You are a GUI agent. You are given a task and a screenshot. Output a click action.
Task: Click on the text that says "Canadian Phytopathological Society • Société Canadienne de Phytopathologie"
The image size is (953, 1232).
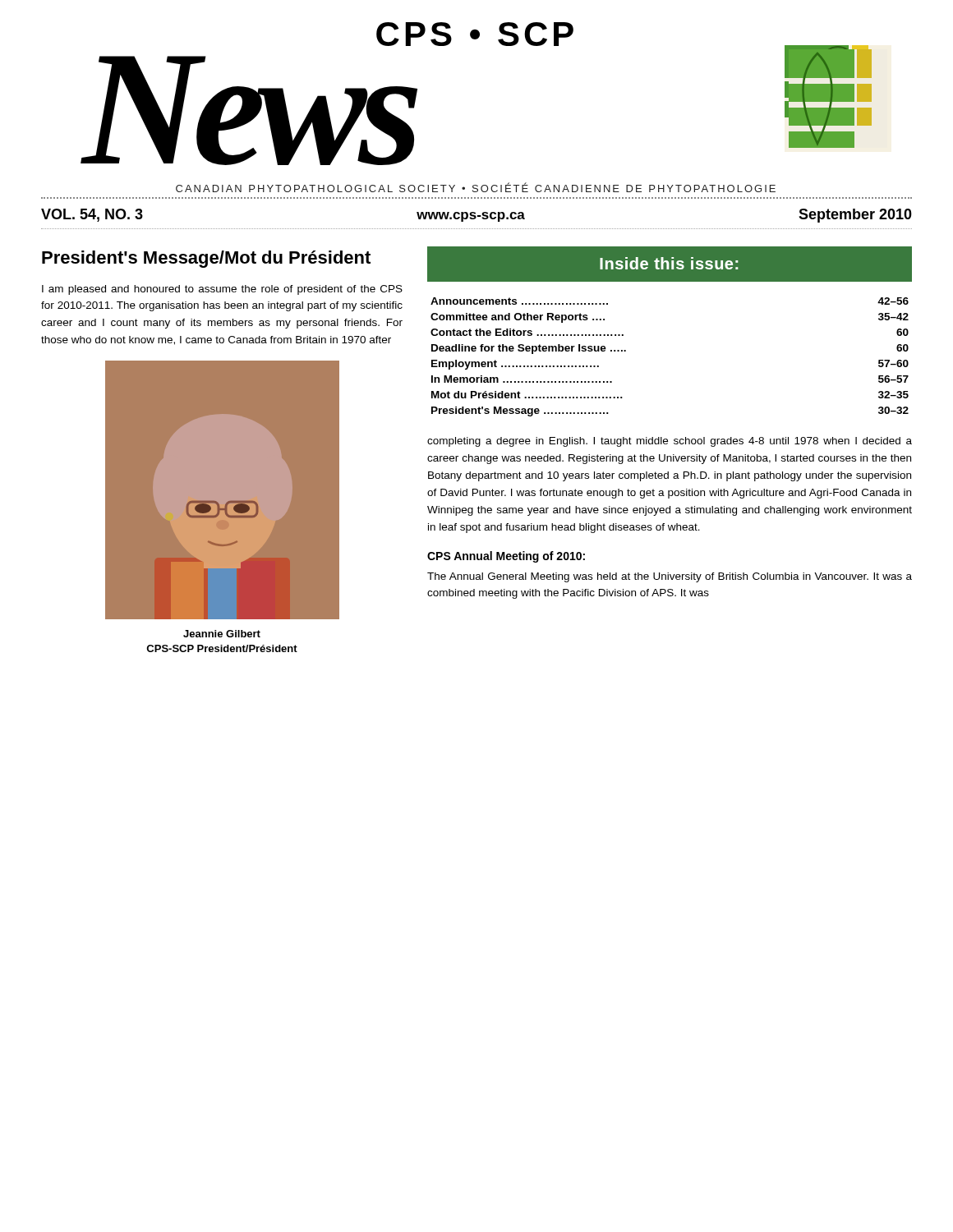[x=476, y=188]
